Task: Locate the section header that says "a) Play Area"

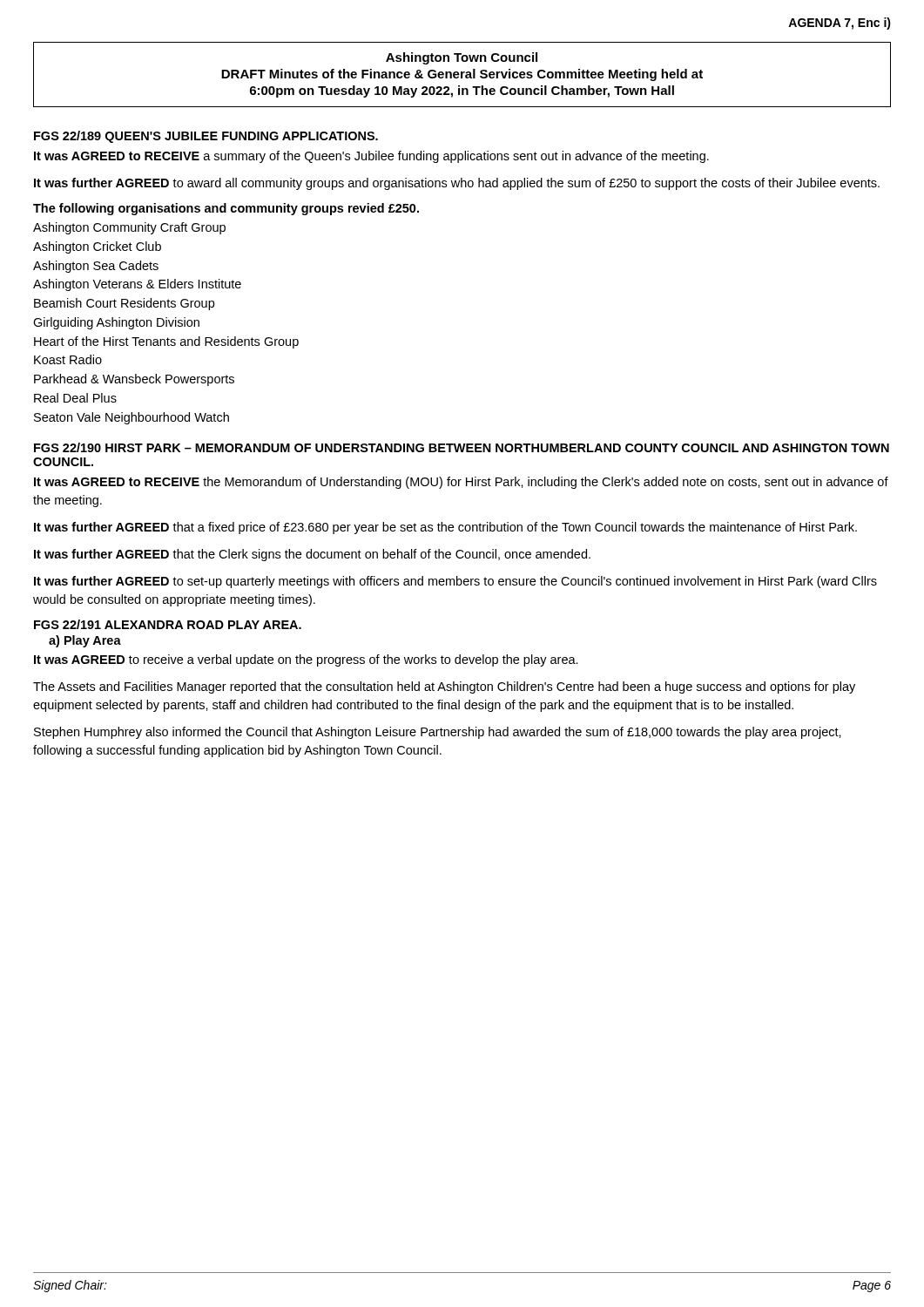Action: click(x=85, y=641)
